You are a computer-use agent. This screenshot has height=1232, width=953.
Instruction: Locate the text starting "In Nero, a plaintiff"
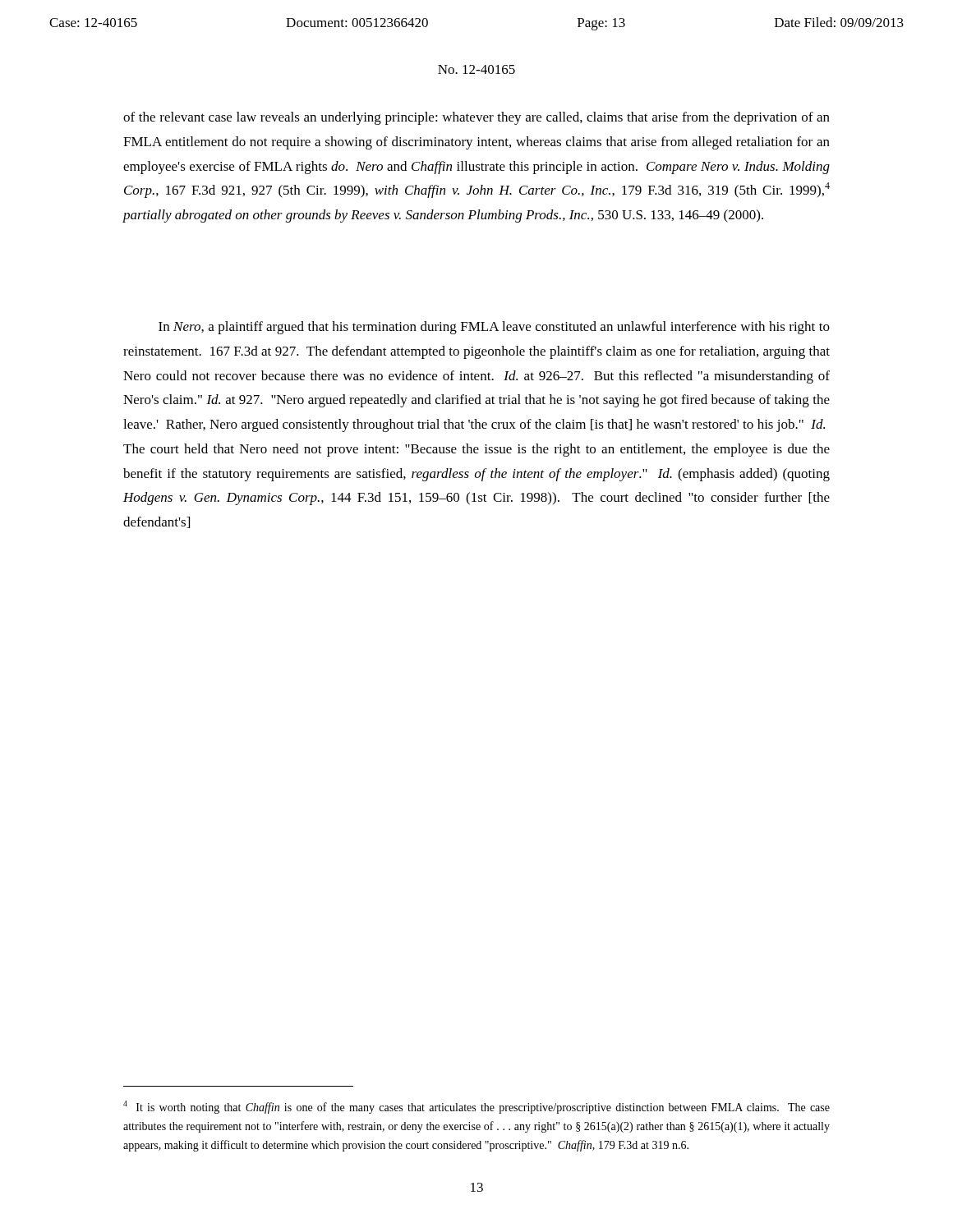pos(476,424)
